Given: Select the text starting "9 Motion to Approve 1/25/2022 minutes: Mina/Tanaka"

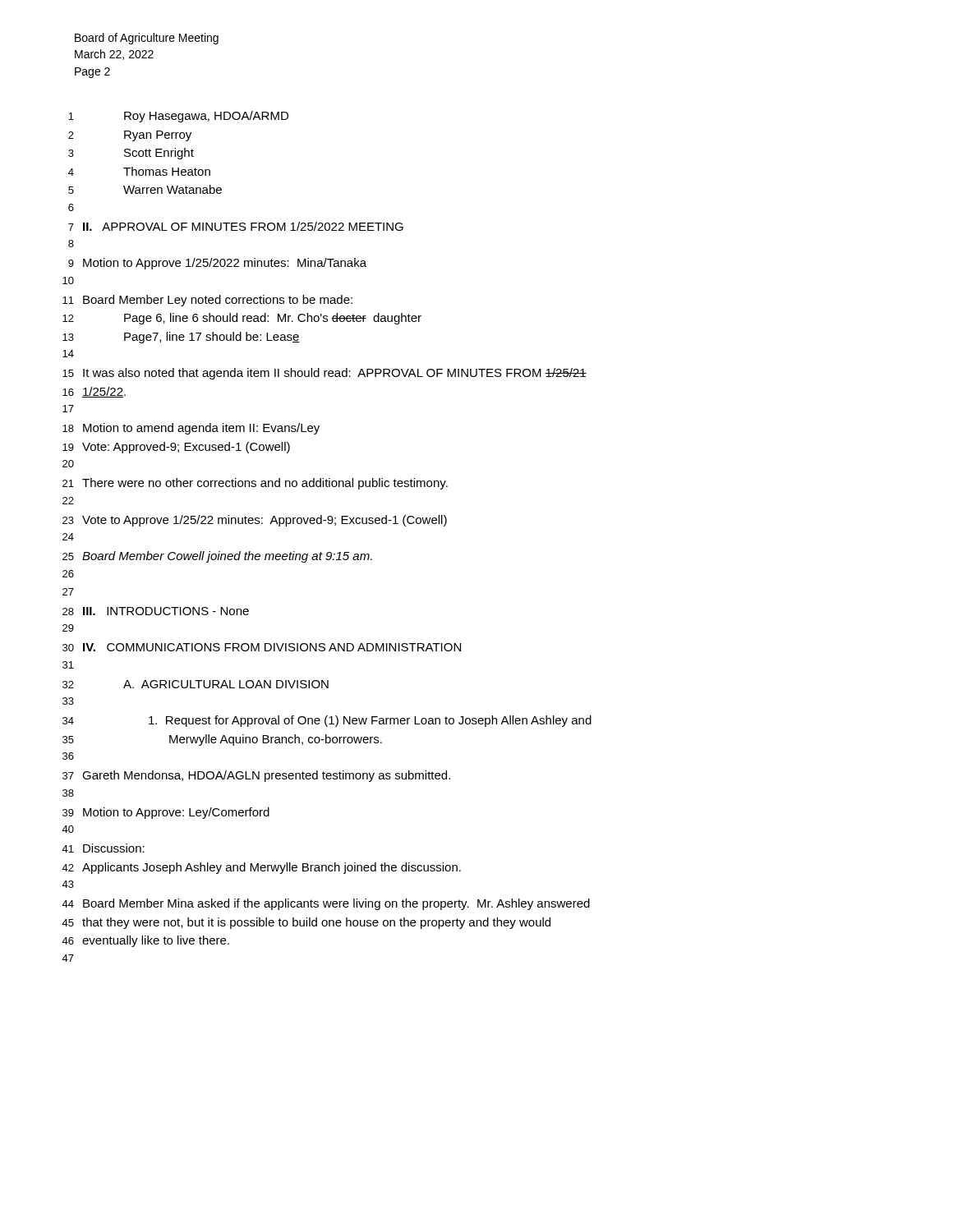Looking at the screenshot, I should pos(217,264).
